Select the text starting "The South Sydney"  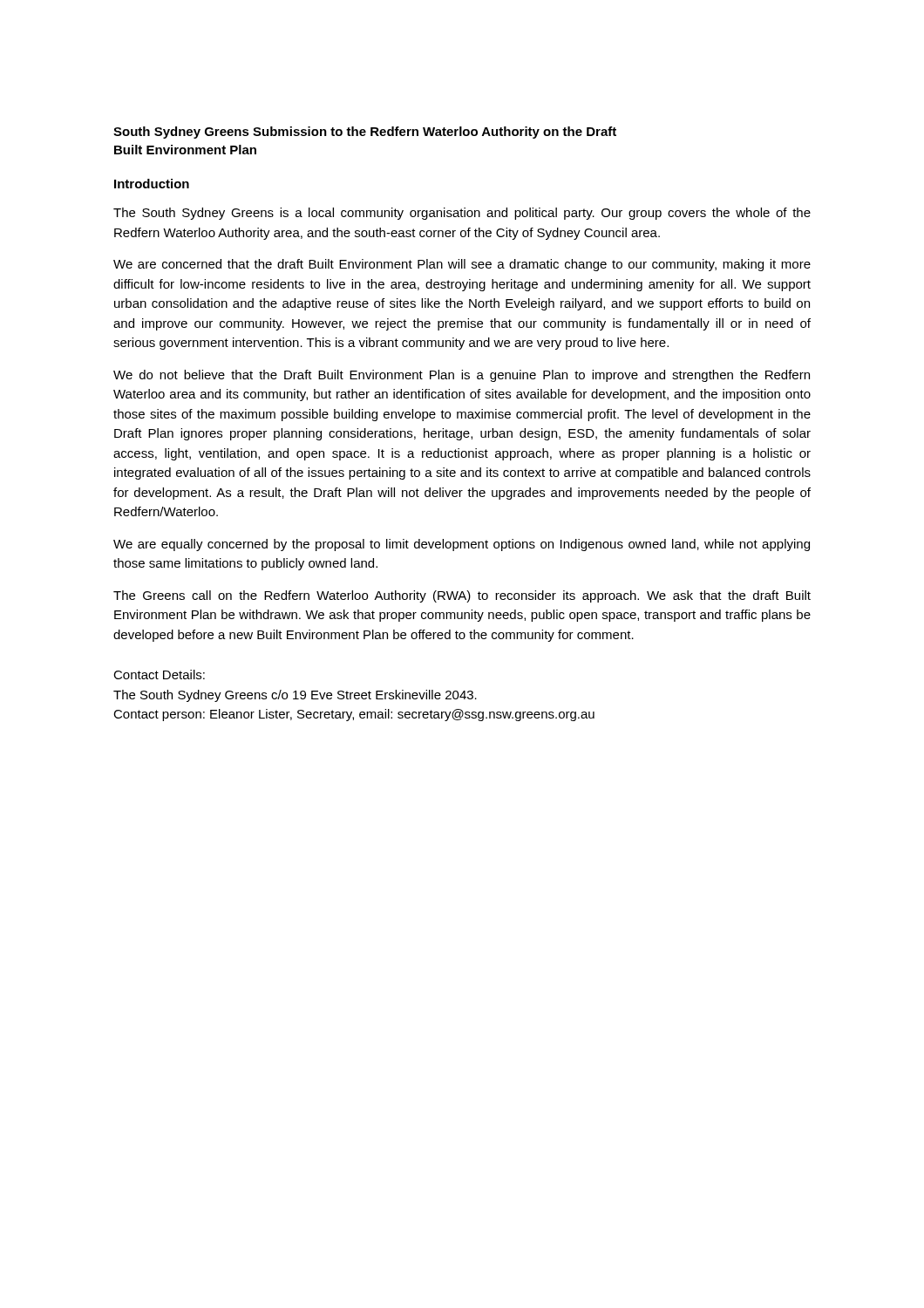[x=462, y=222]
